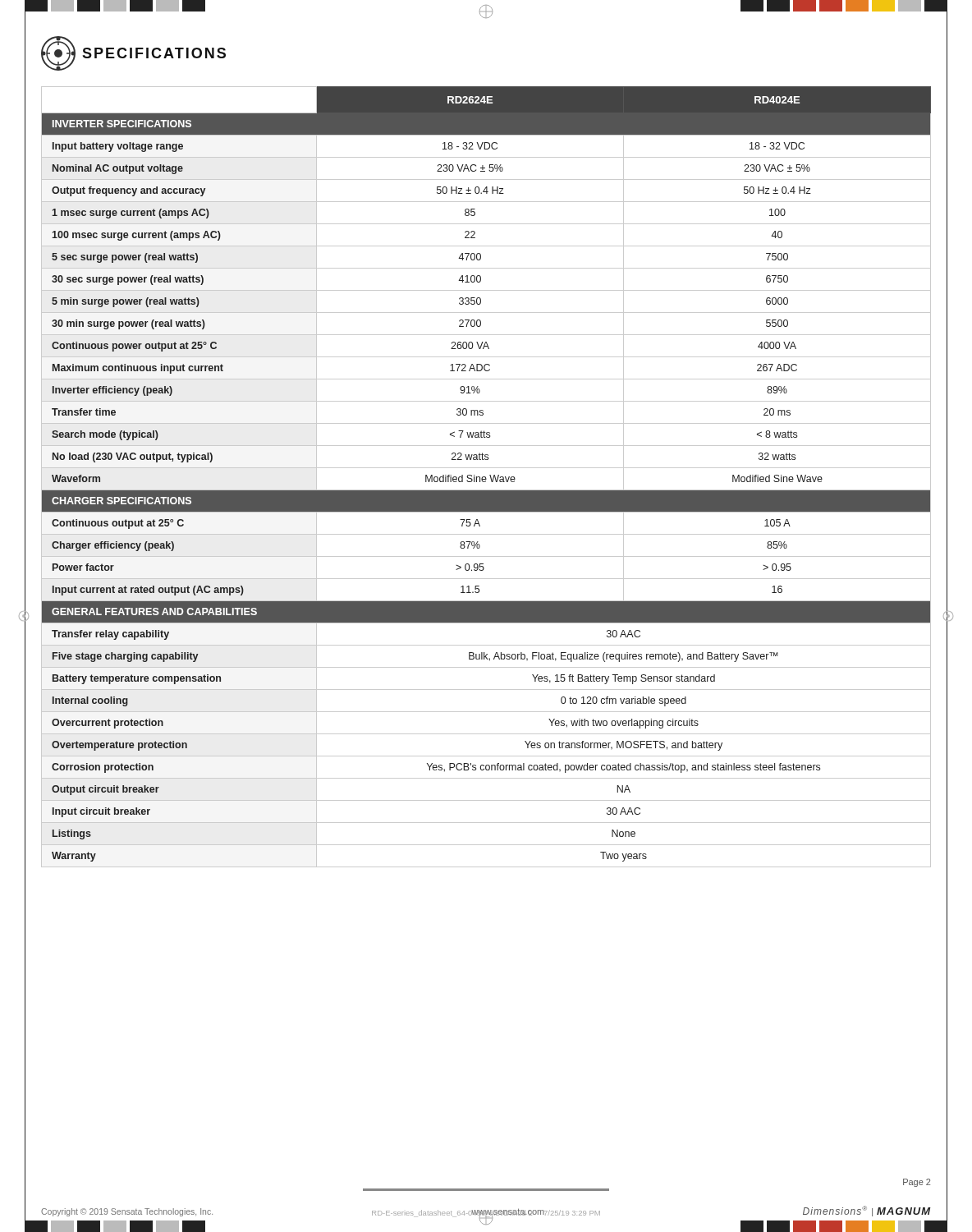
Task: Locate the table with the text "Battery temperature compensation"
Action: [x=486, y=477]
